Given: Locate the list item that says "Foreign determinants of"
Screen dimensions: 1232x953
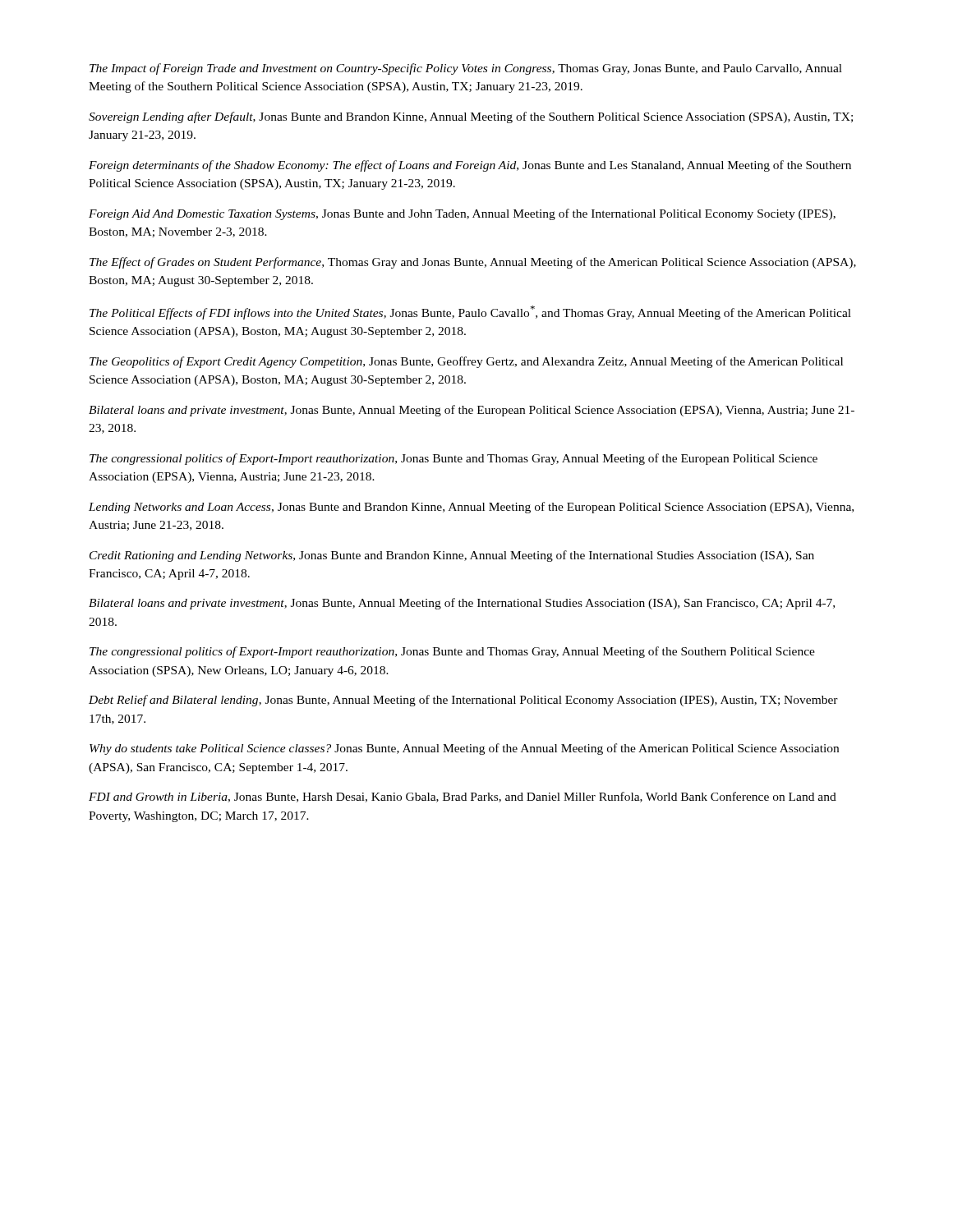Looking at the screenshot, I should pos(470,174).
